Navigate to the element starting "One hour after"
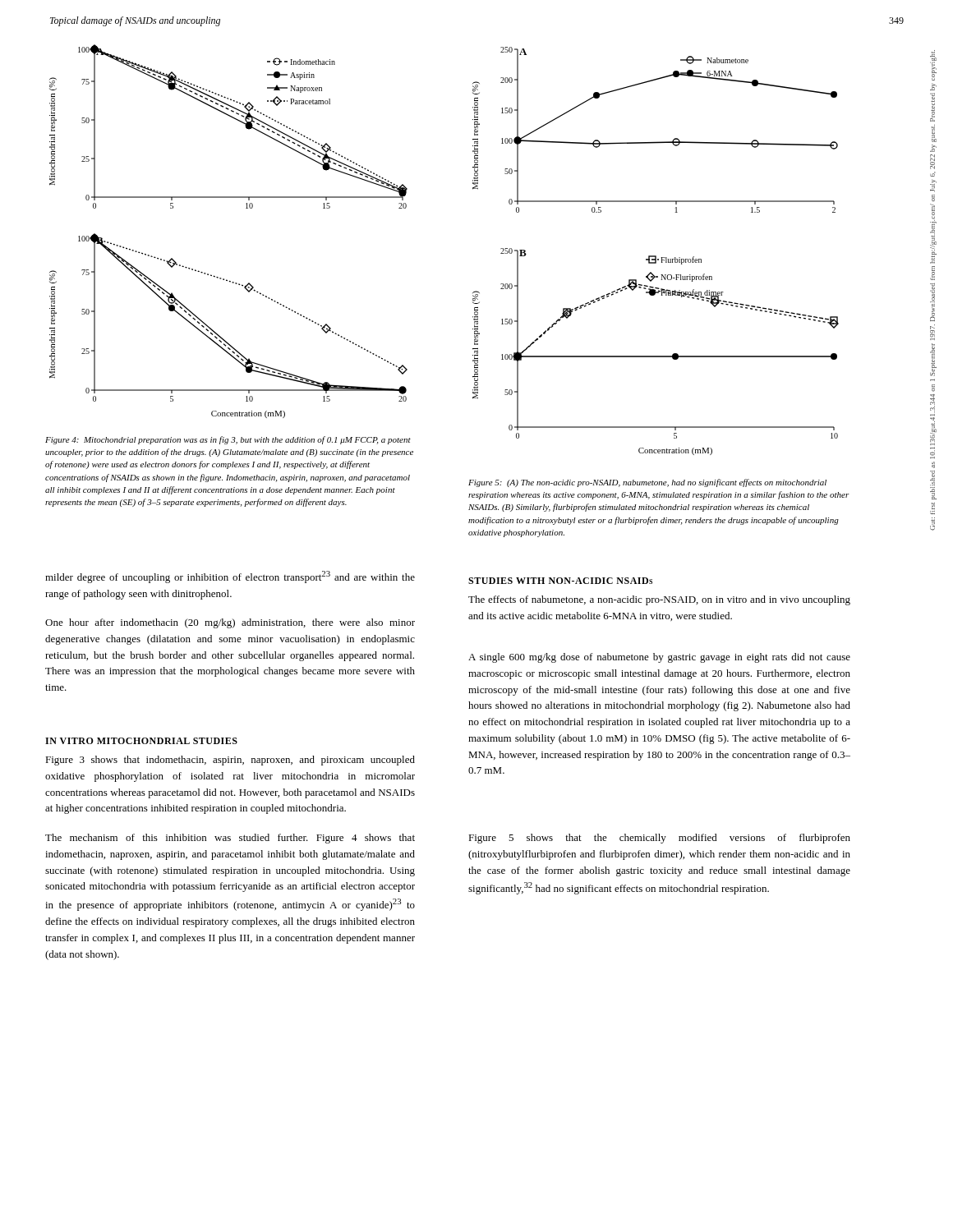The height and width of the screenshot is (1232, 953). pos(230,655)
